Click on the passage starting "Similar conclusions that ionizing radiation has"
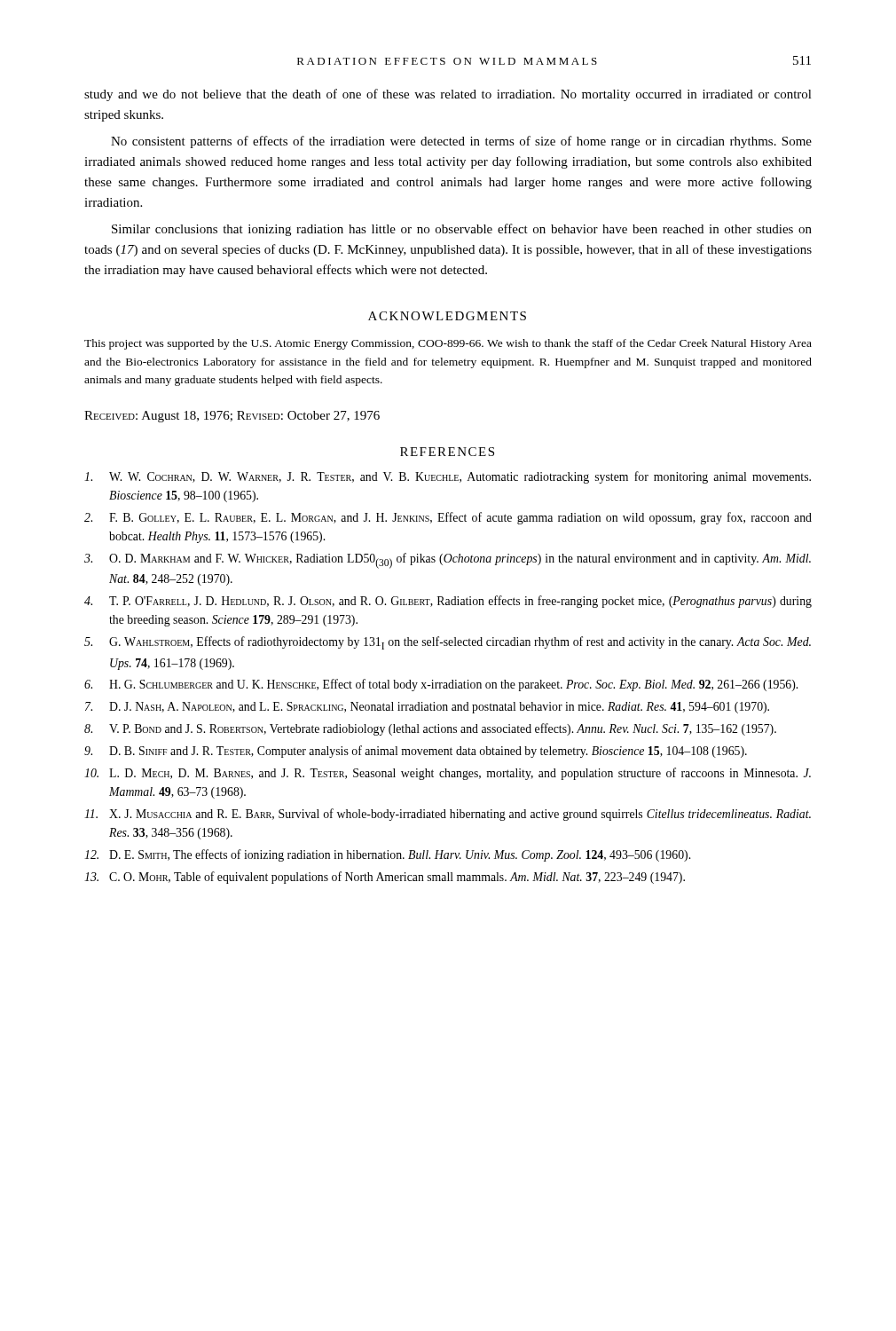The height and width of the screenshot is (1331, 896). point(448,249)
